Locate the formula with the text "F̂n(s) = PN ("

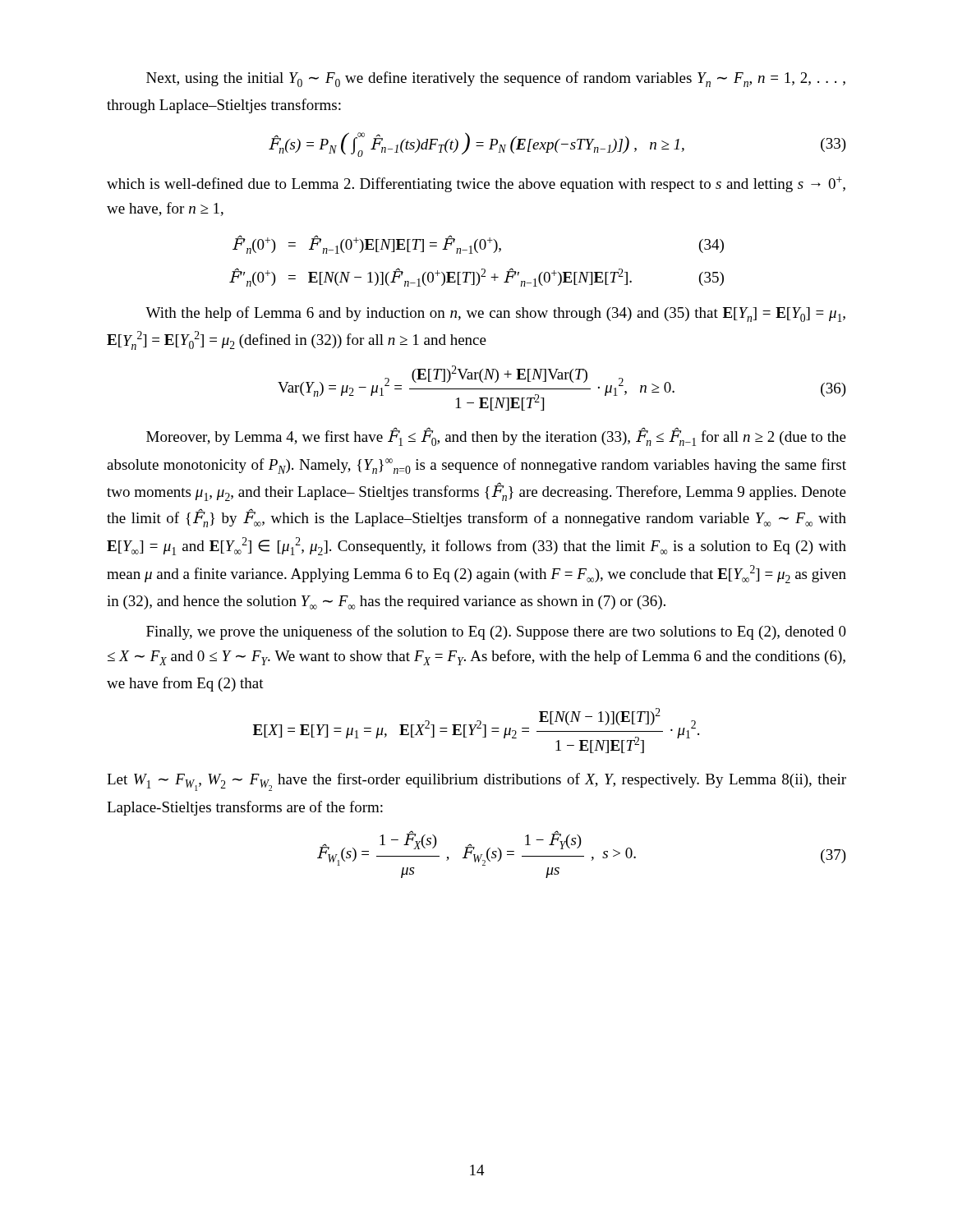(557, 144)
